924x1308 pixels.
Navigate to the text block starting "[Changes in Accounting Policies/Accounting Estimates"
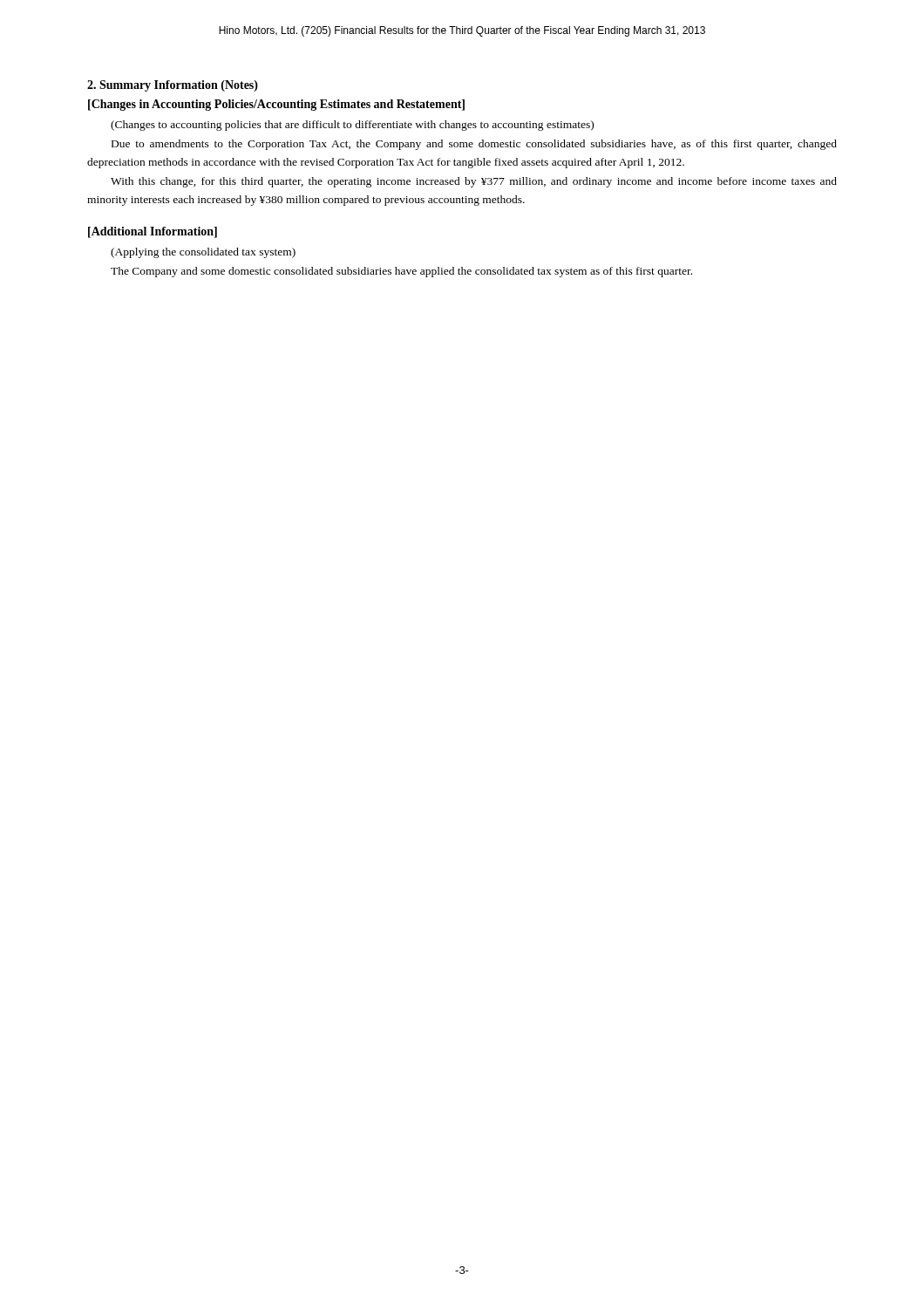(x=276, y=104)
